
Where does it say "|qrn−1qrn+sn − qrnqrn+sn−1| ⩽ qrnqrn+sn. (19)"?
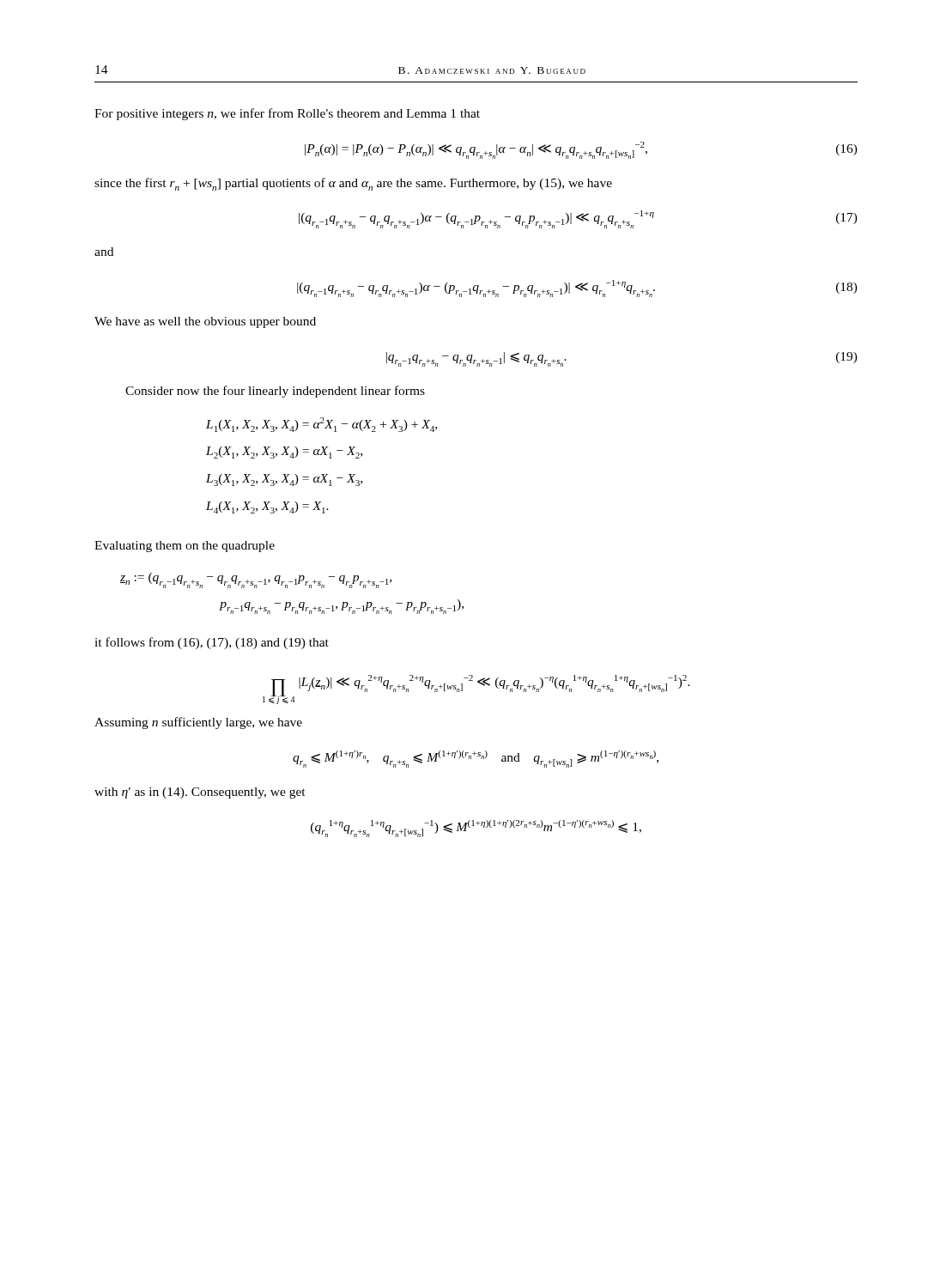click(x=467, y=359)
